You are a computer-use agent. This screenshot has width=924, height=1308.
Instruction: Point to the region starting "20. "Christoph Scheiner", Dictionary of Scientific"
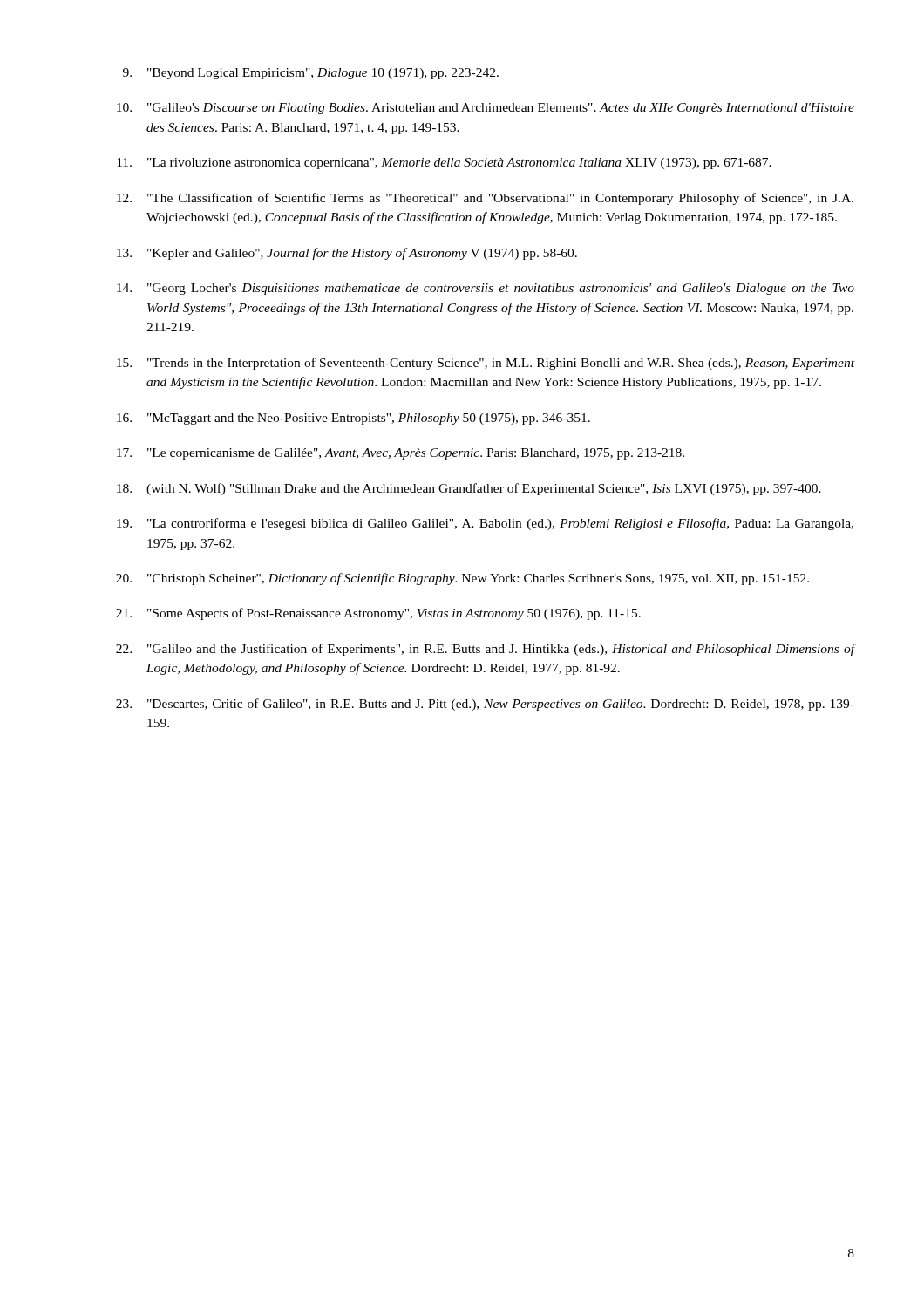(x=471, y=578)
